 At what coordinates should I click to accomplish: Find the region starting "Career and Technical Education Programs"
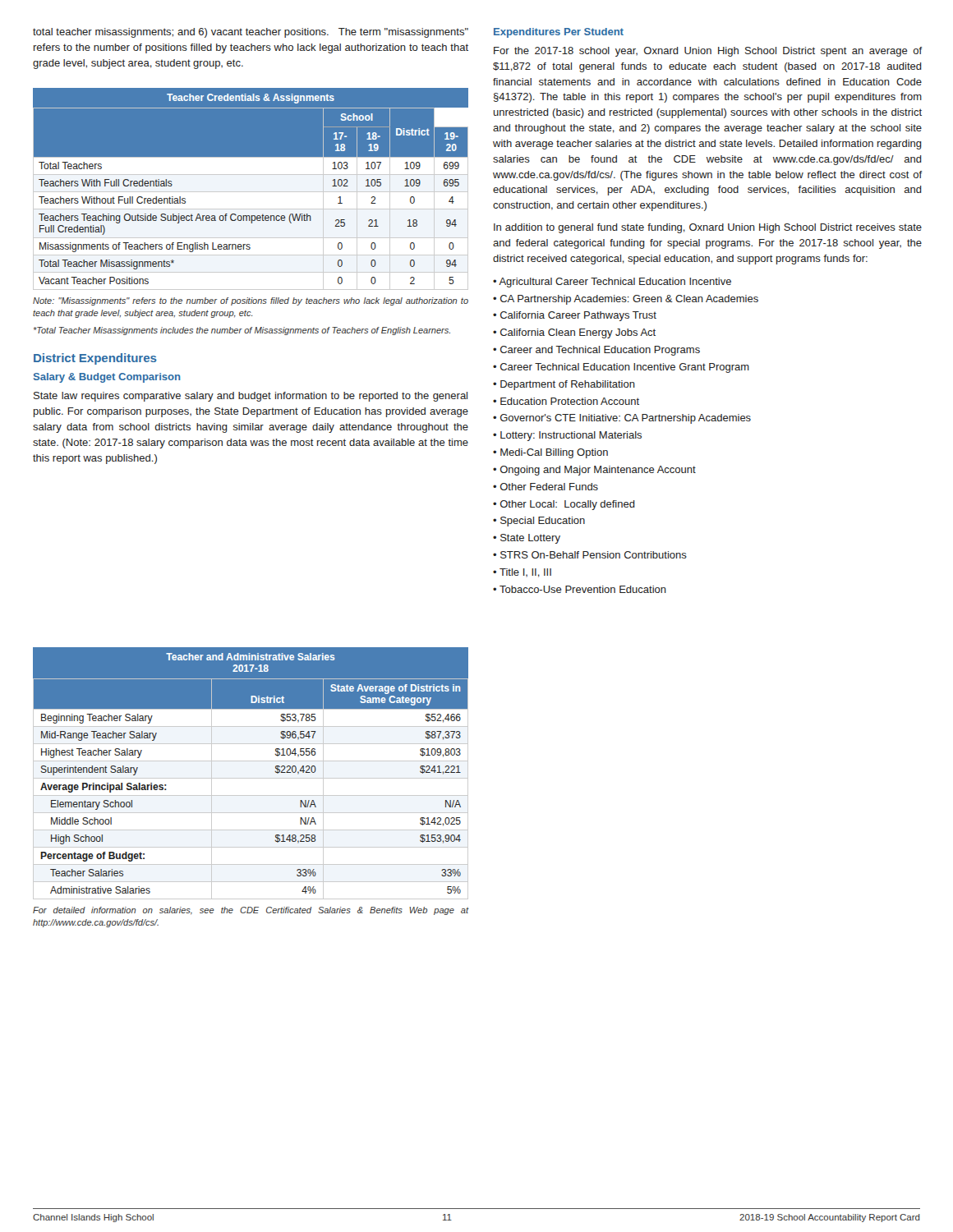point(600,350)
